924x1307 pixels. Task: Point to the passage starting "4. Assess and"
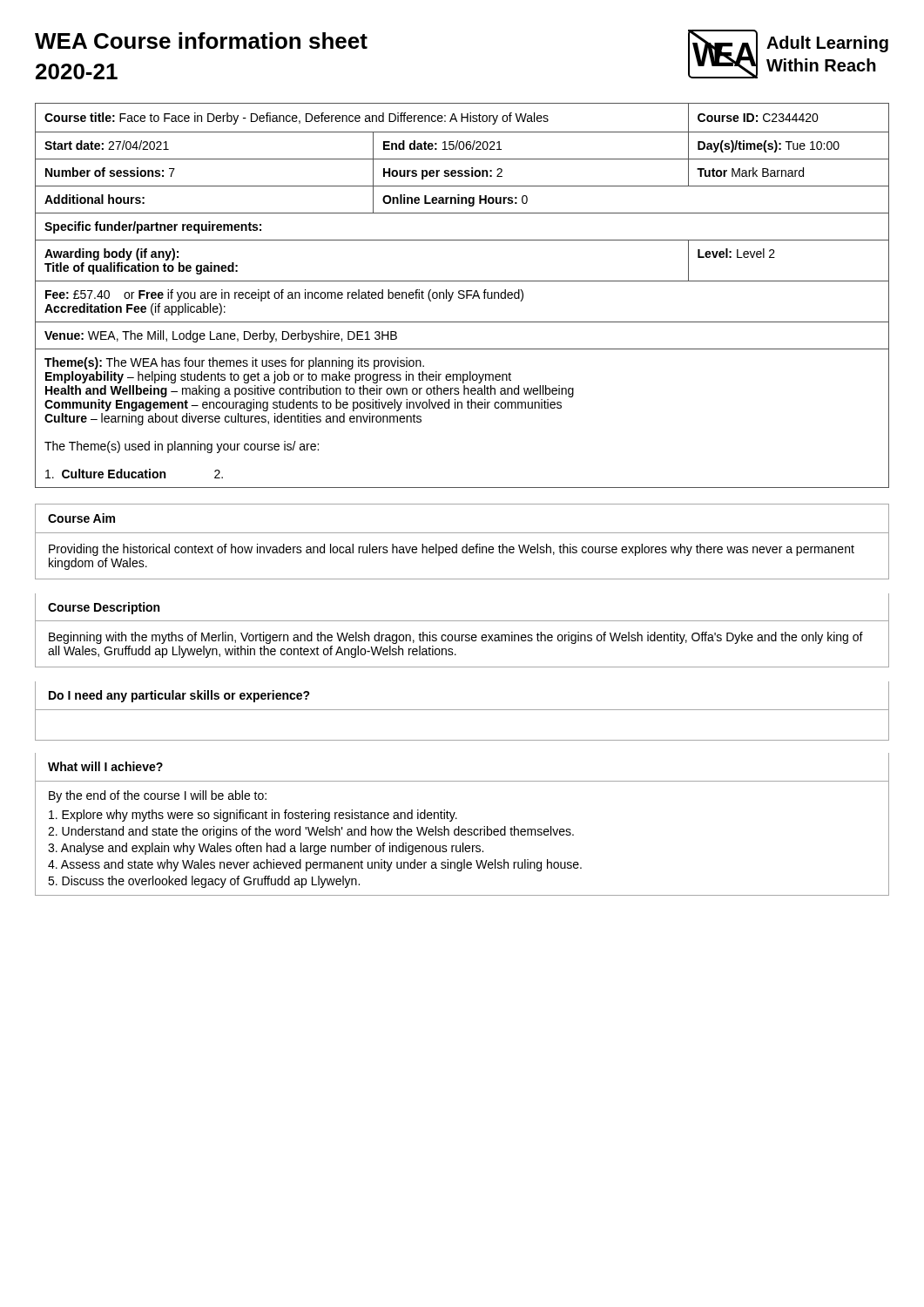click(315, 865)
